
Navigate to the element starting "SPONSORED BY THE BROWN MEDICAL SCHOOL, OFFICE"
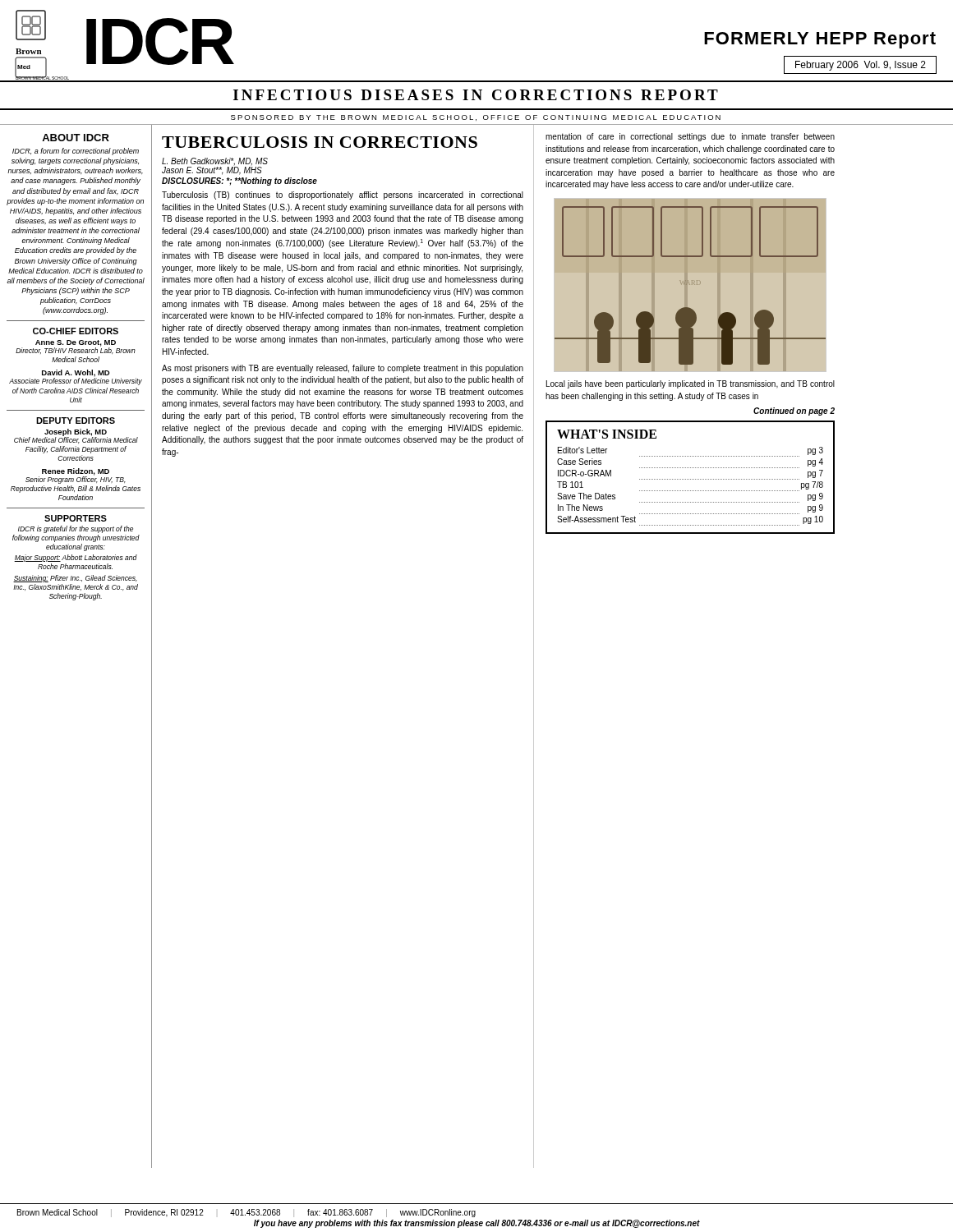click(x=476, y=117)
